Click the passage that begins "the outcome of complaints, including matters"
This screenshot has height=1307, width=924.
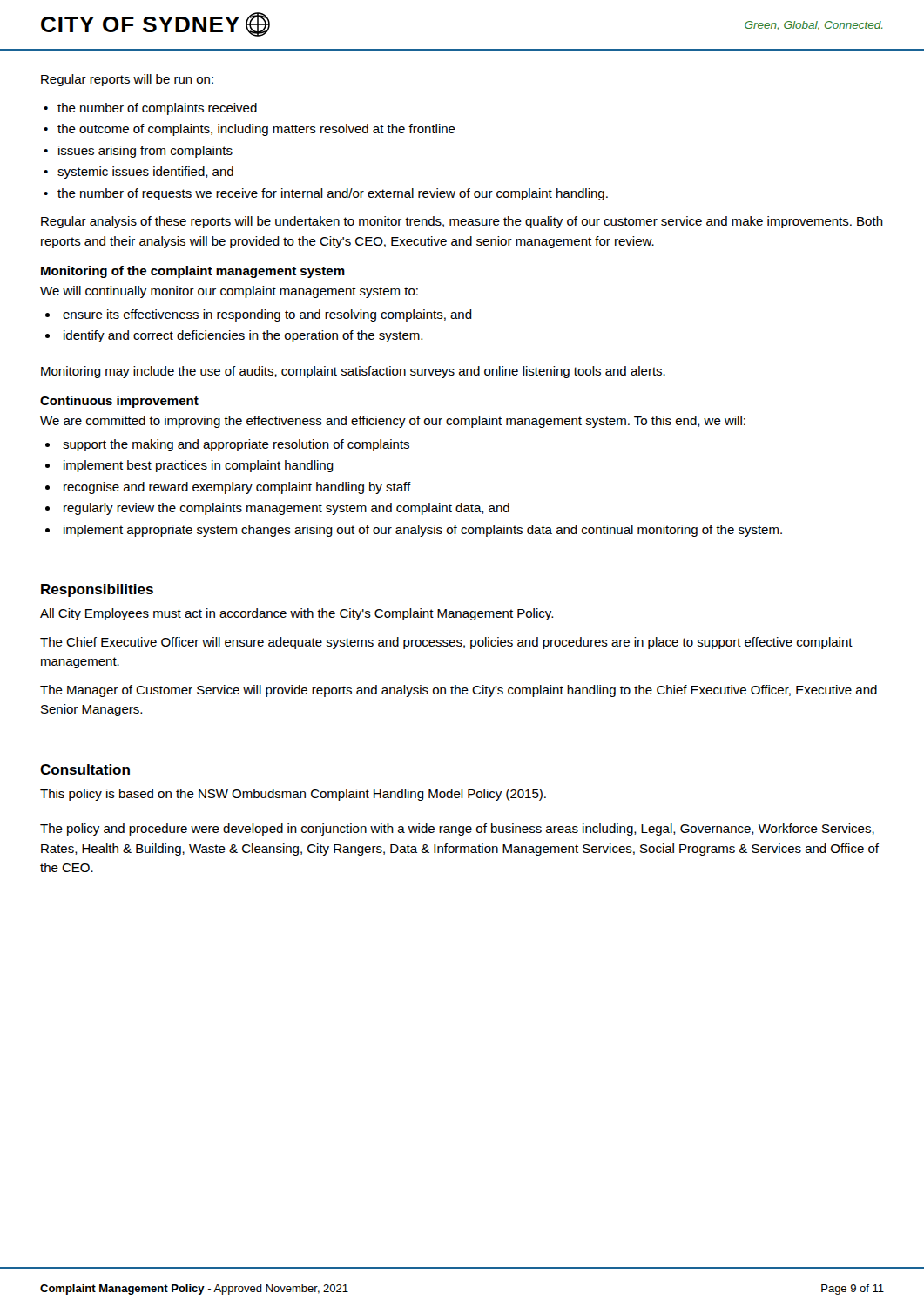(256, 129)
